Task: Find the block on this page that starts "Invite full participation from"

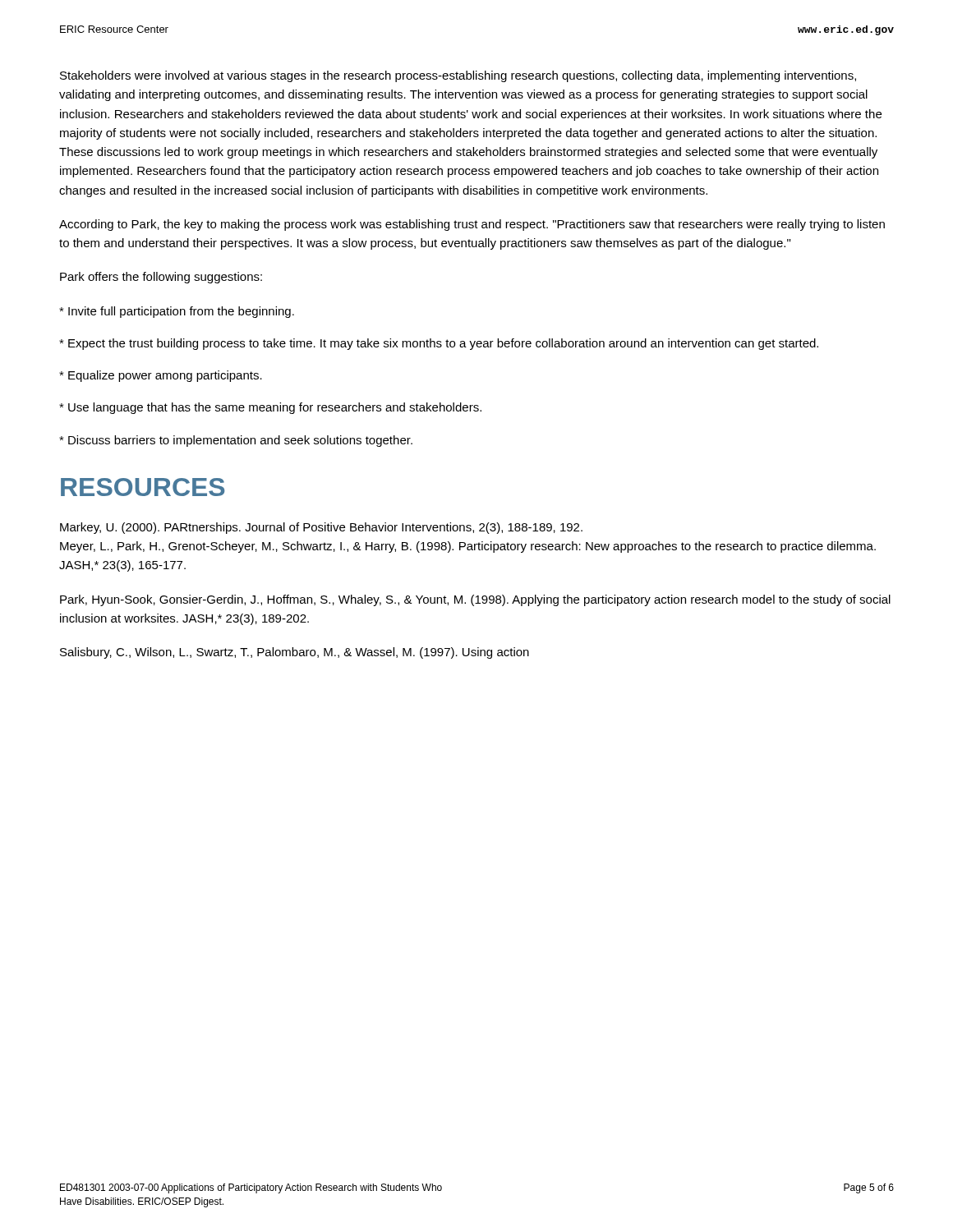Action: [x=177, y=310]
